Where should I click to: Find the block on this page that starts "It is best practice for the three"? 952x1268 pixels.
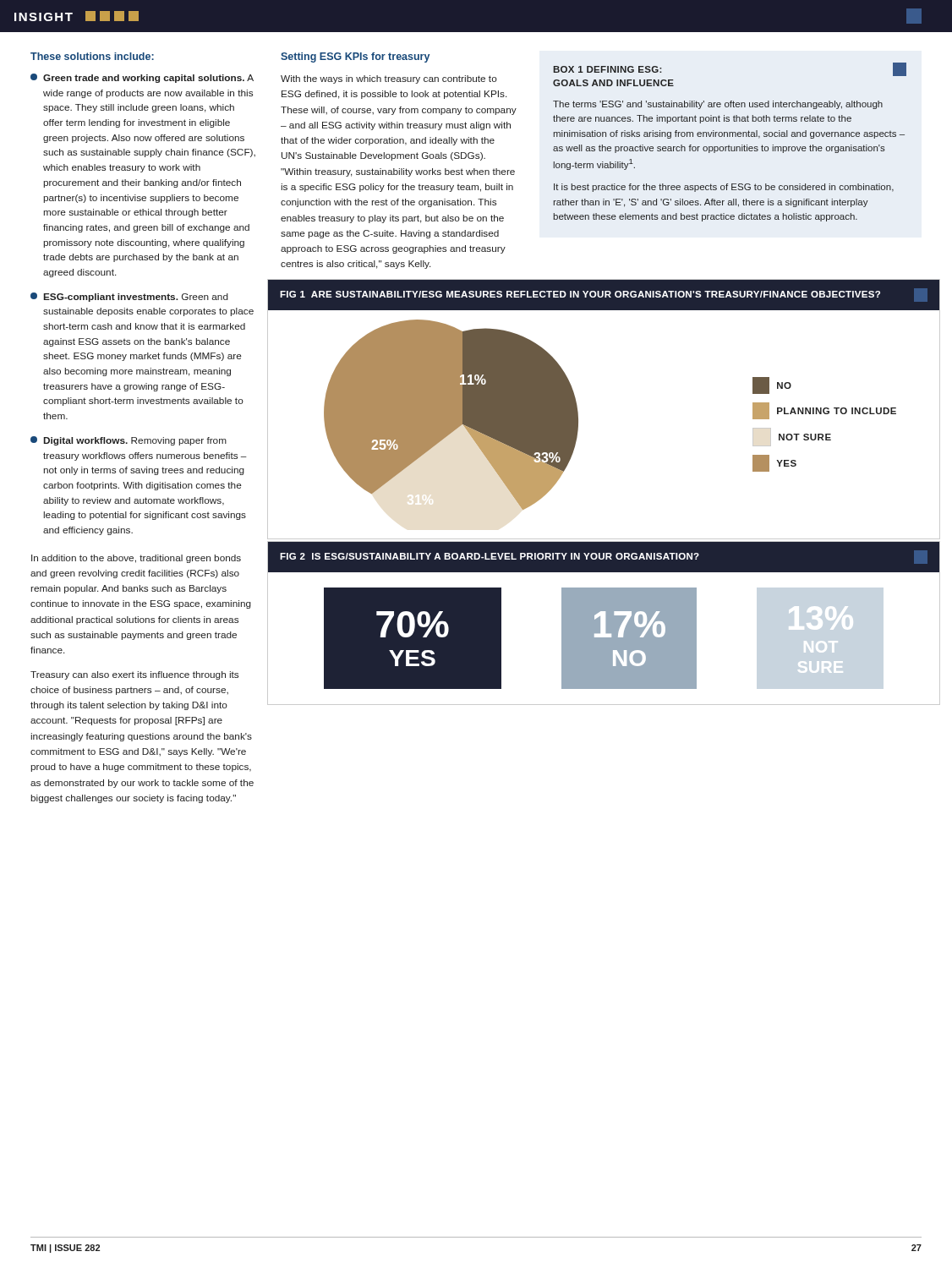[723, 202]
